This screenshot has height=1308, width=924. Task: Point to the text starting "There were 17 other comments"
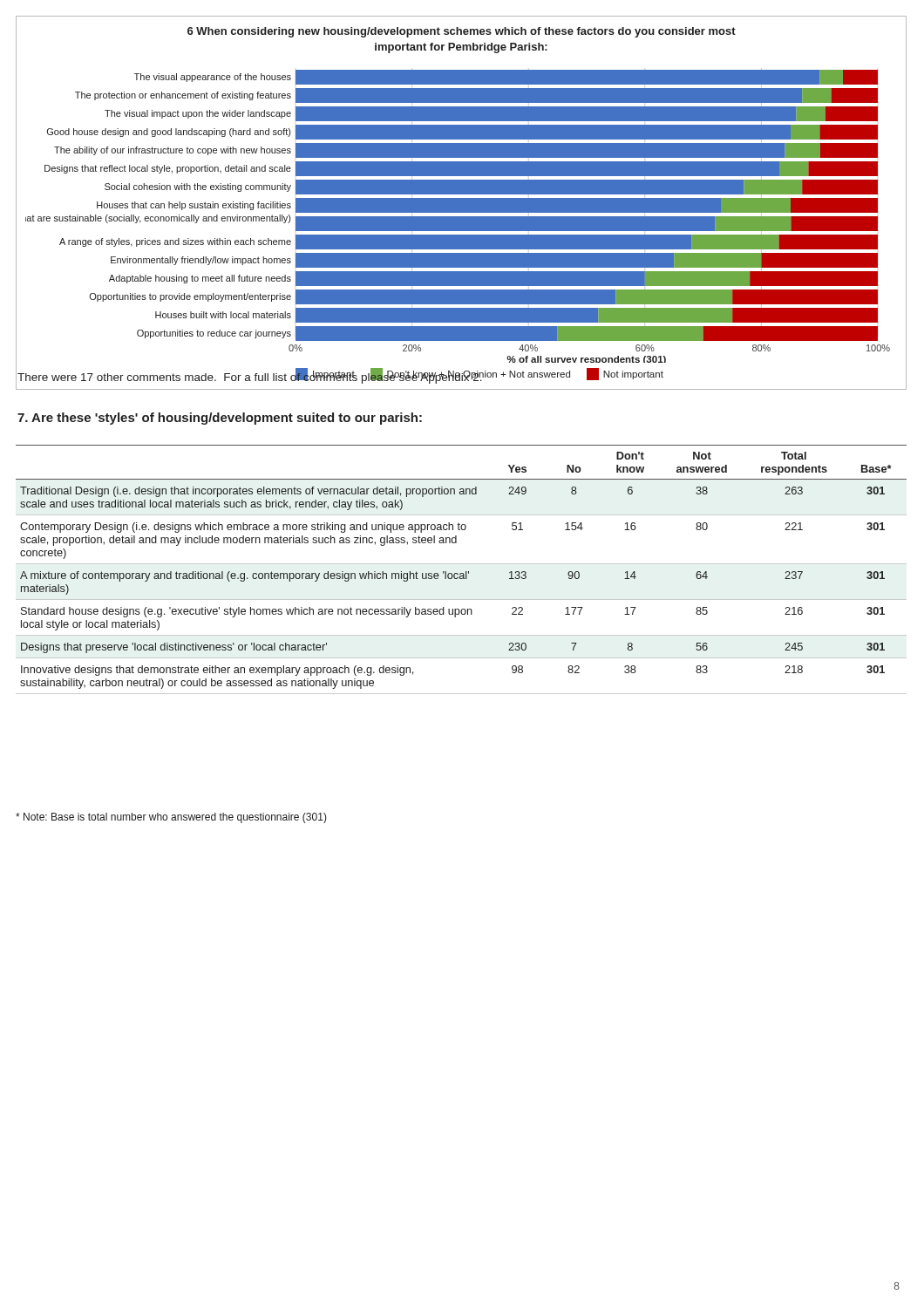pyautogui.click(x=250, y=377)
